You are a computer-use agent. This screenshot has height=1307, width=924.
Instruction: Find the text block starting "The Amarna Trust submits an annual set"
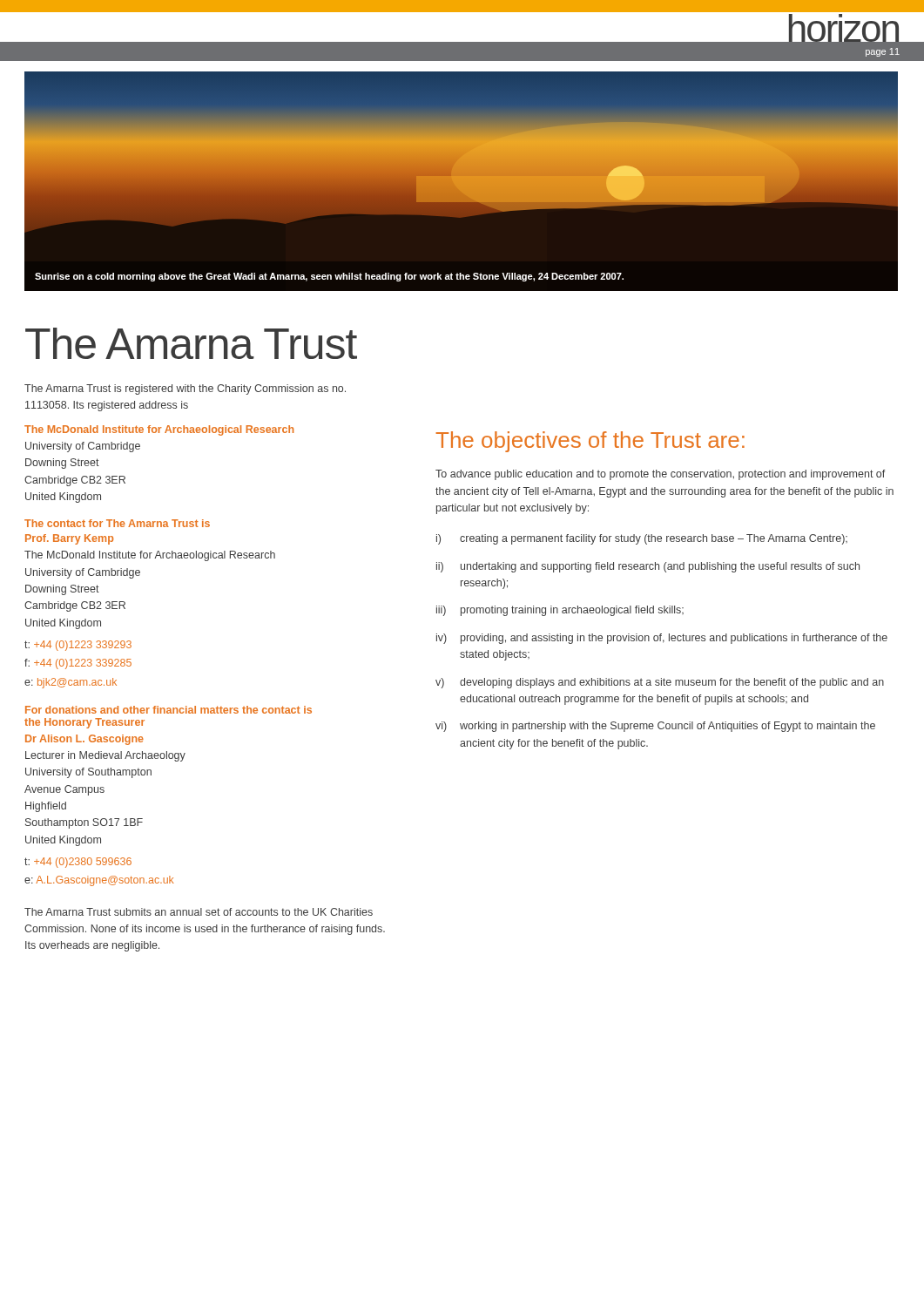click(x=205, y=929)
